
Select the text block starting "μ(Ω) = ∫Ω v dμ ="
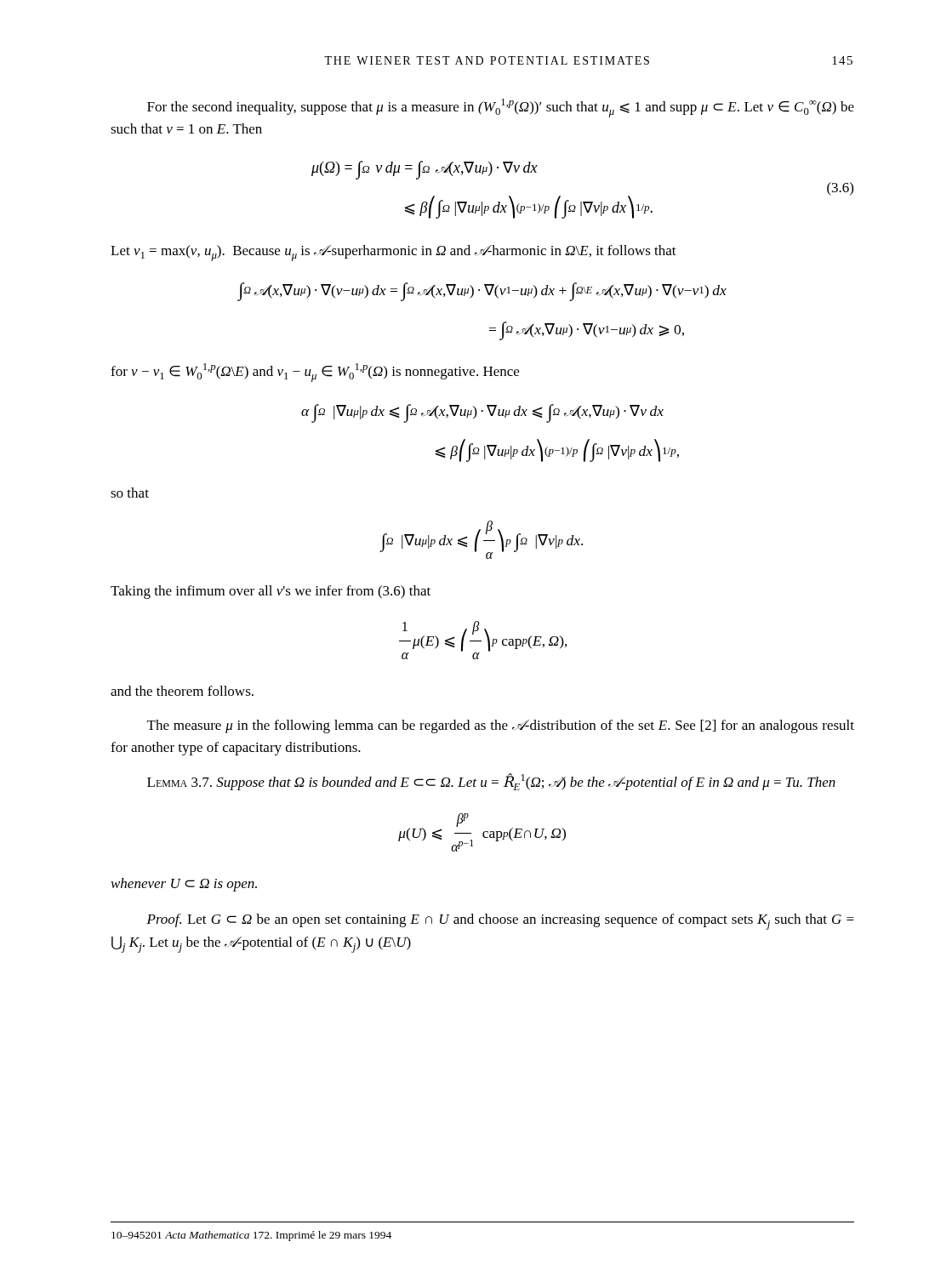[583, 188]
